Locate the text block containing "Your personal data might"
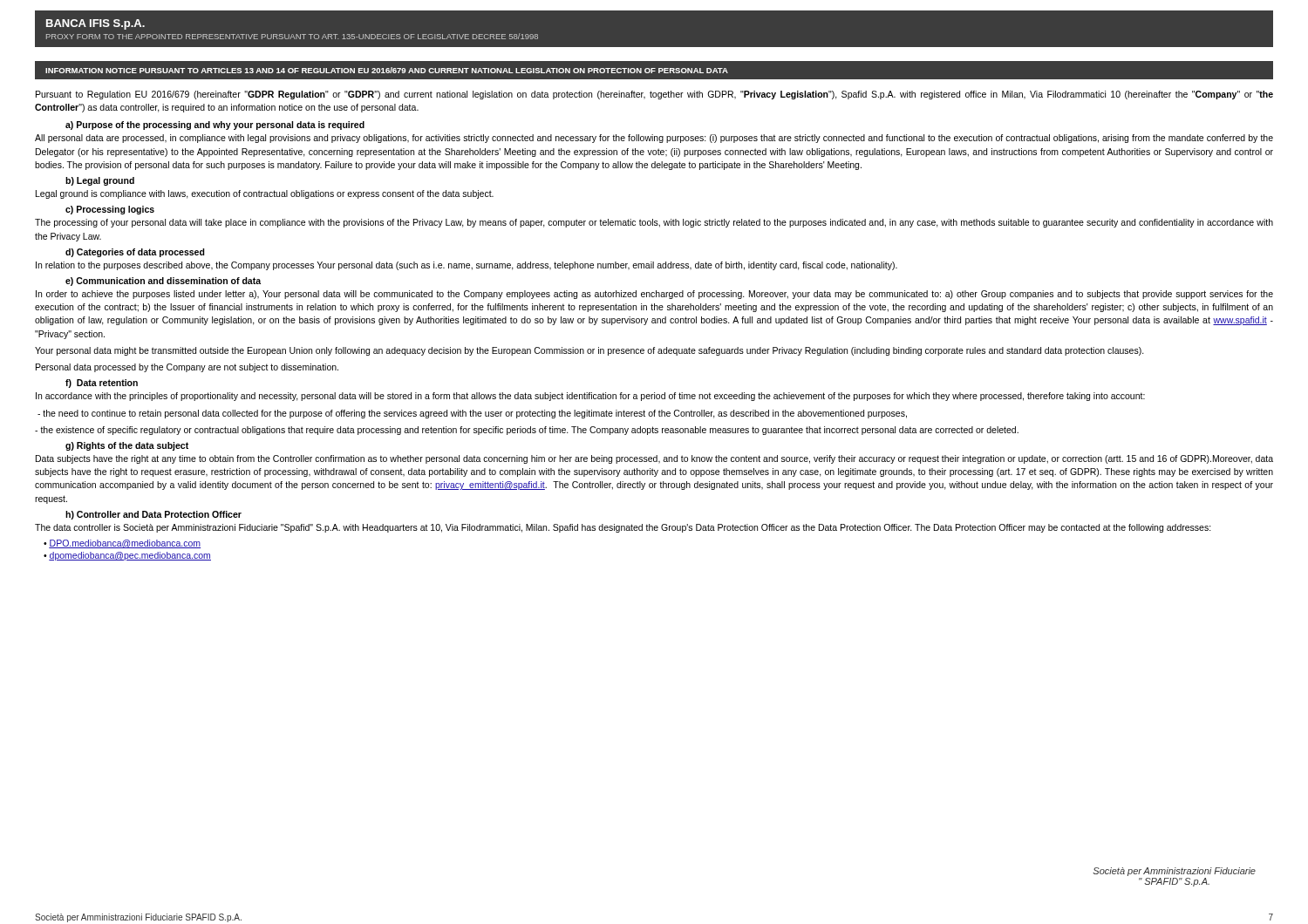 coord(590,350)
